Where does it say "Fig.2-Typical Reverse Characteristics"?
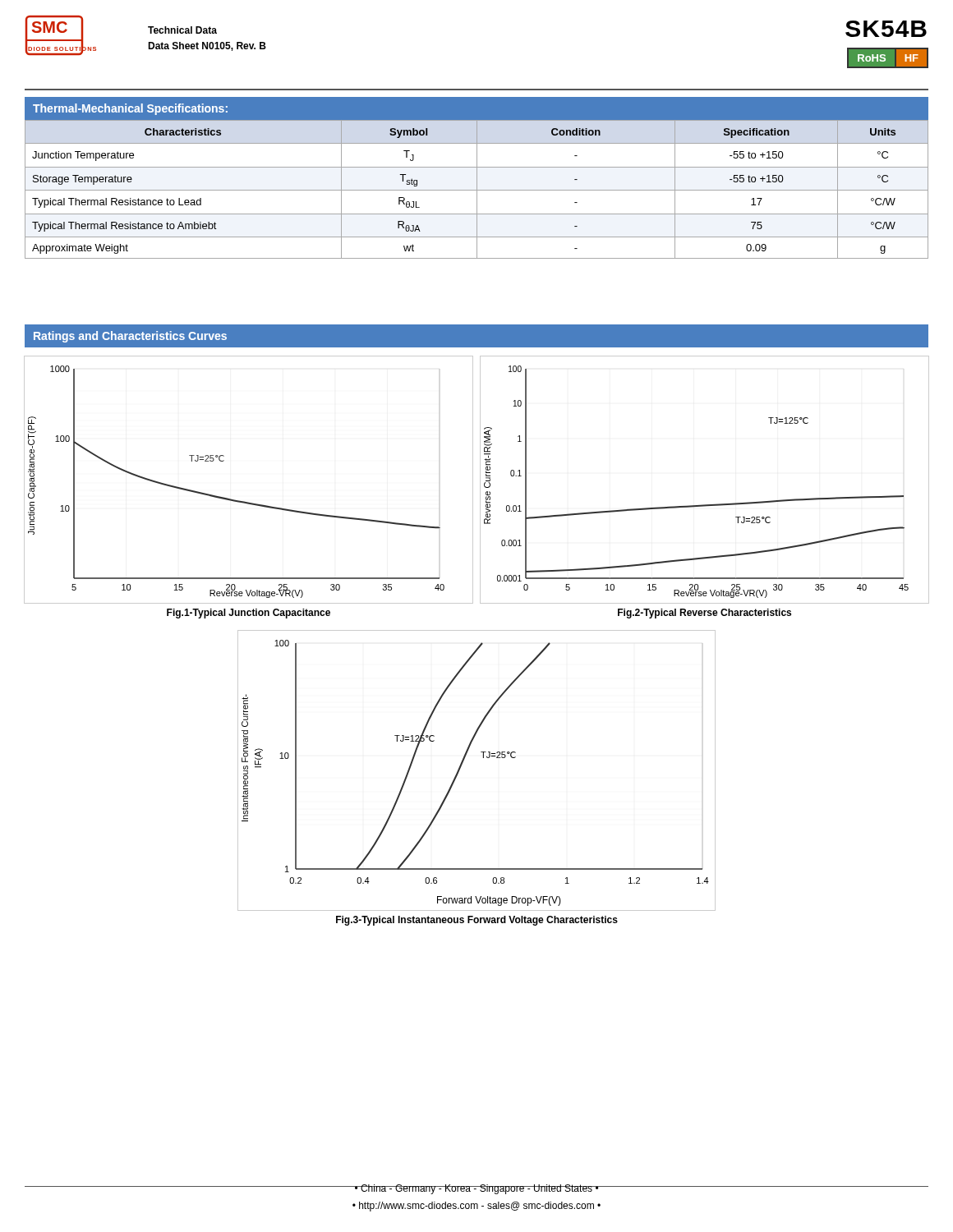 (x=704, y=613)
